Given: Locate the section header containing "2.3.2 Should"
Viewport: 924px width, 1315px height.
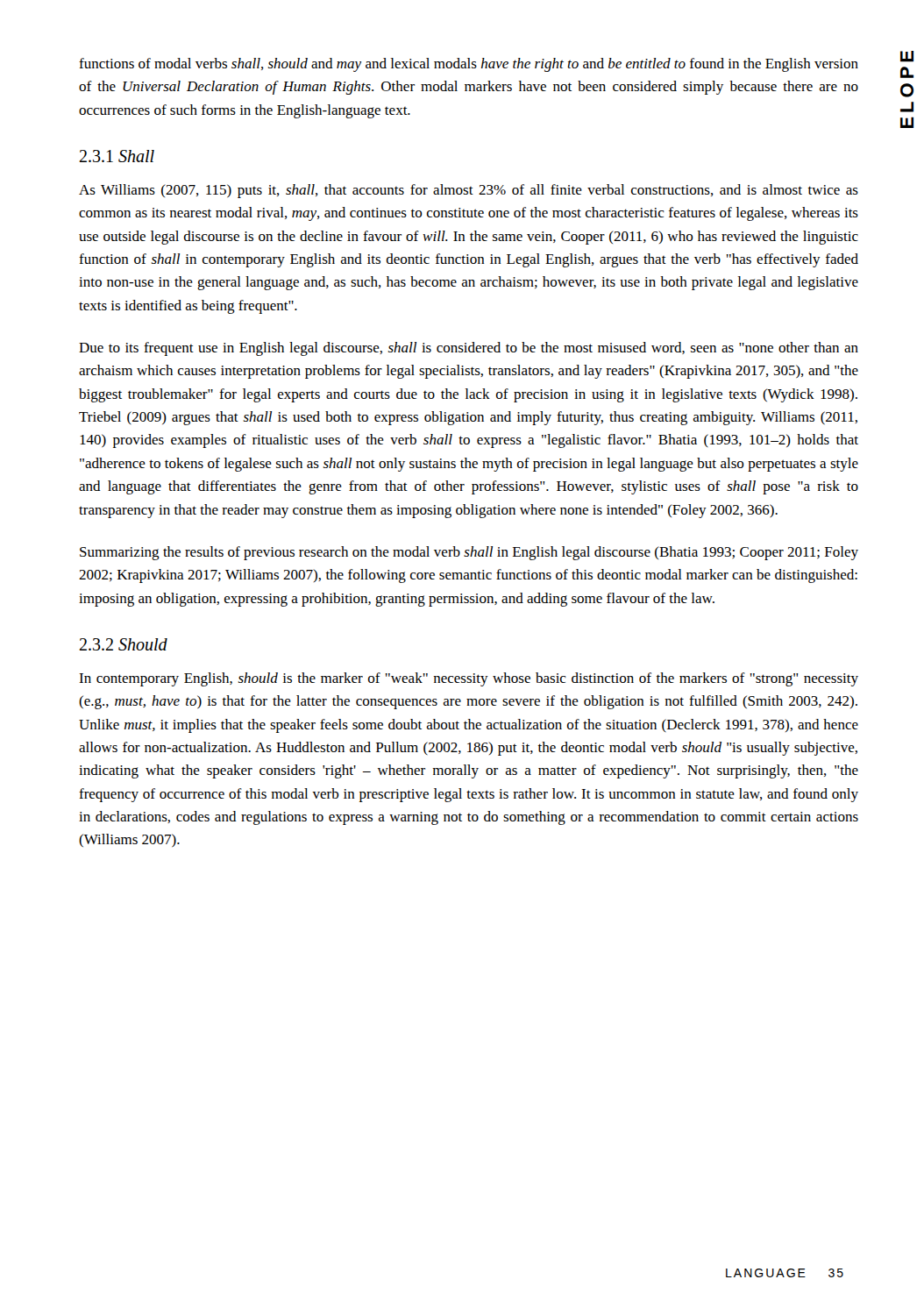Looking at the screenshot, I should 123,644.
